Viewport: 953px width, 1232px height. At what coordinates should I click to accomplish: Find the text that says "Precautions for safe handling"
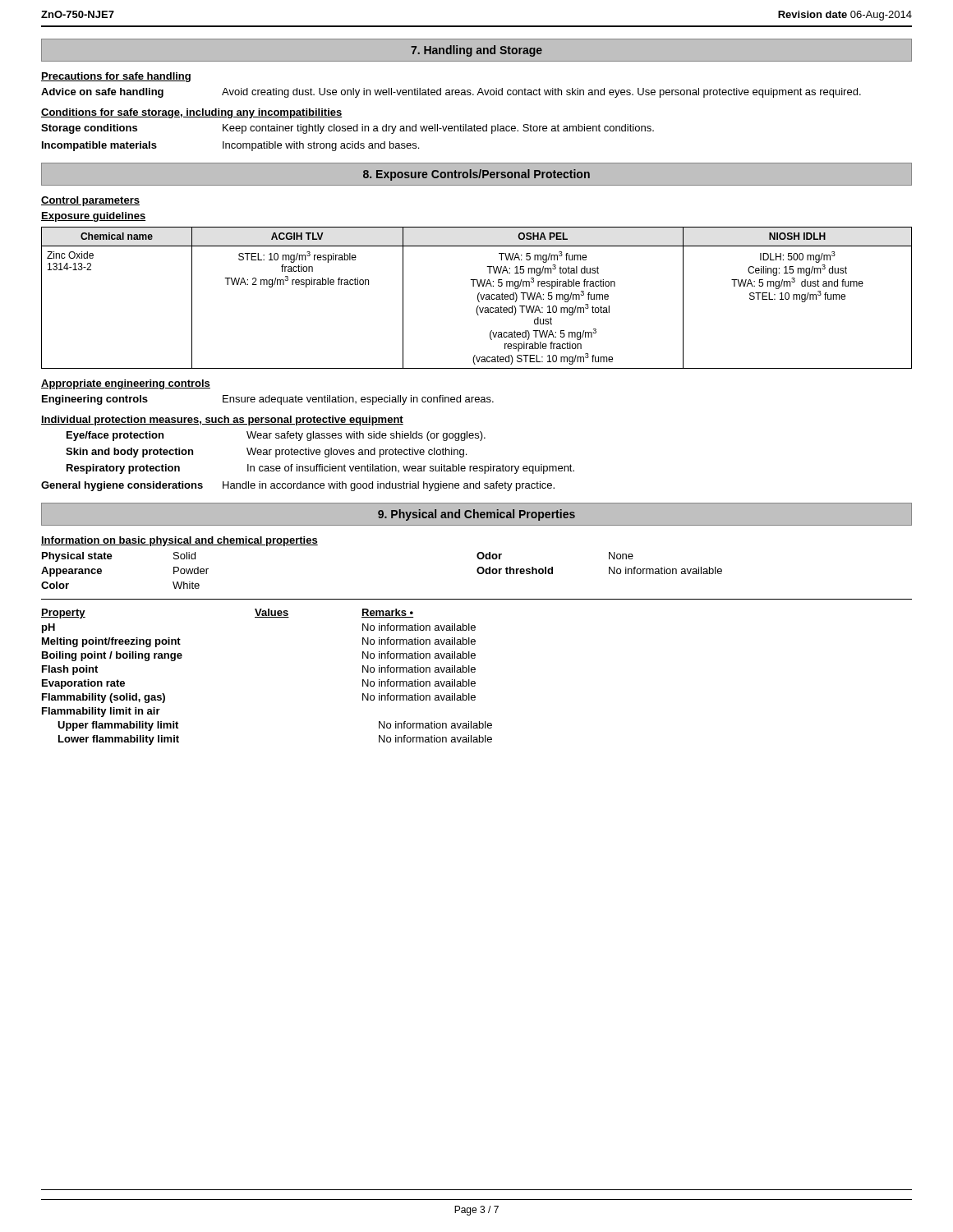[x=116, y=76]
